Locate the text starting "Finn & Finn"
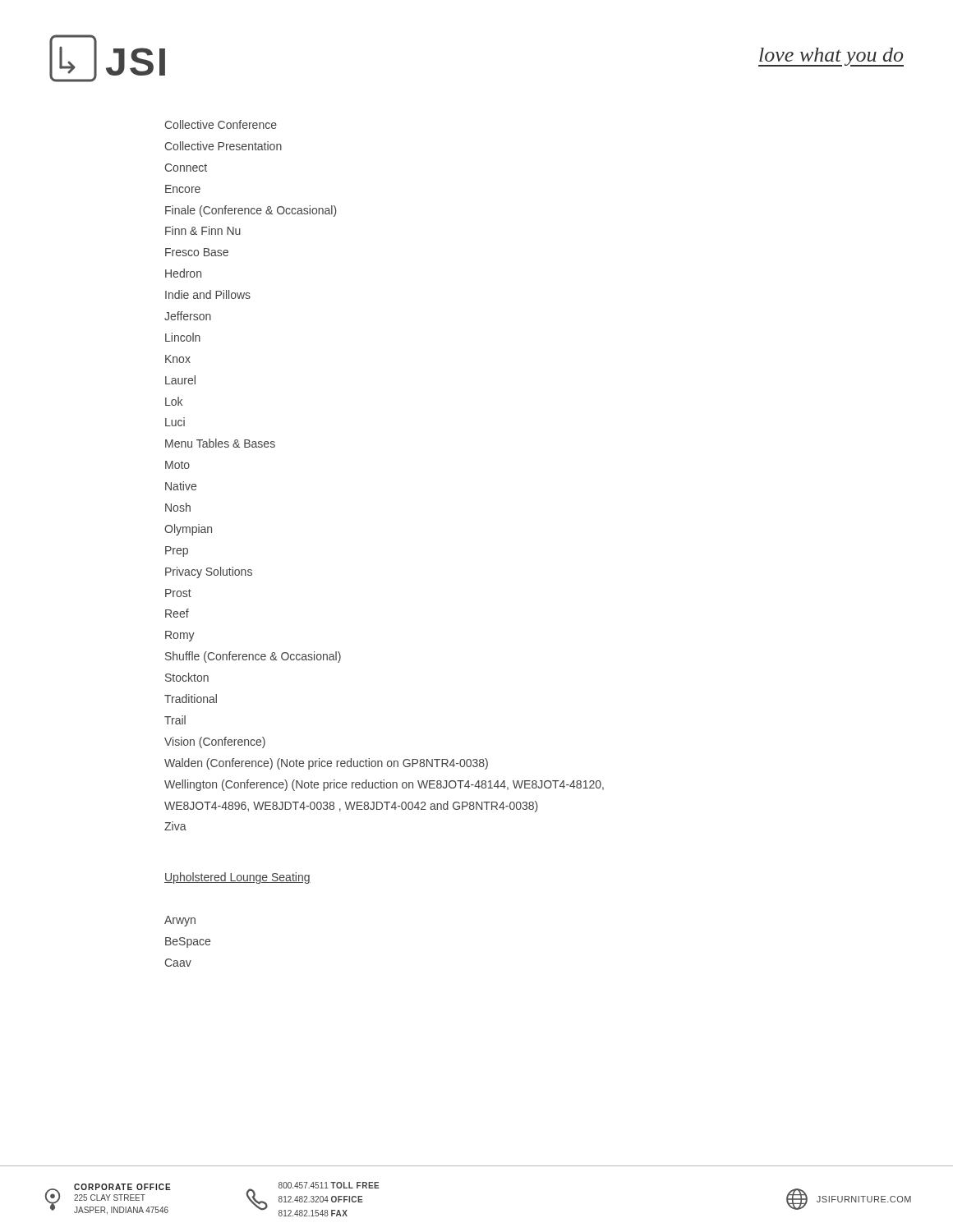Viewport: 953px width, 1232px height. [203, 231]
